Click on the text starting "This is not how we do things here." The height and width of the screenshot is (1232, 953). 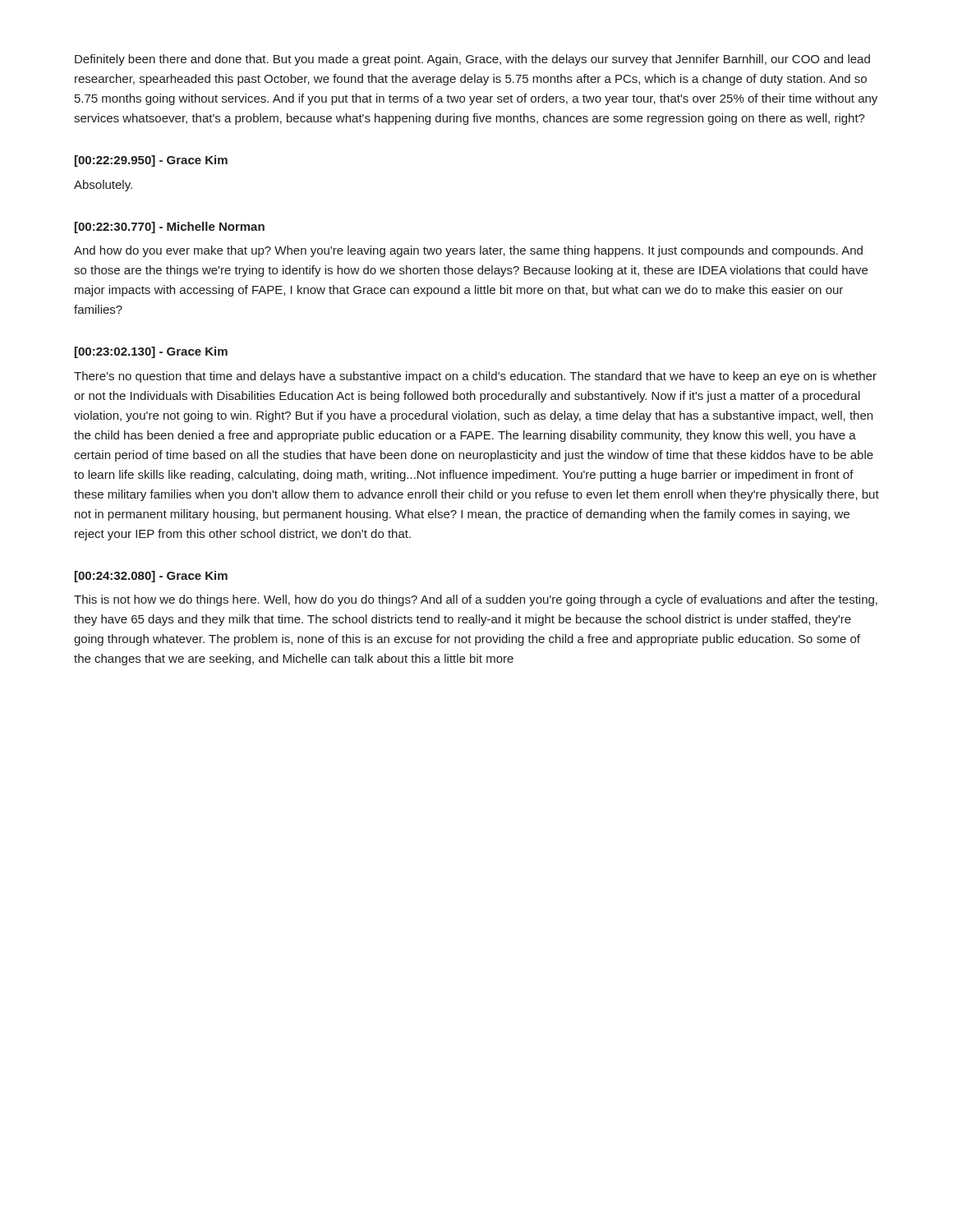click(476, 629)
